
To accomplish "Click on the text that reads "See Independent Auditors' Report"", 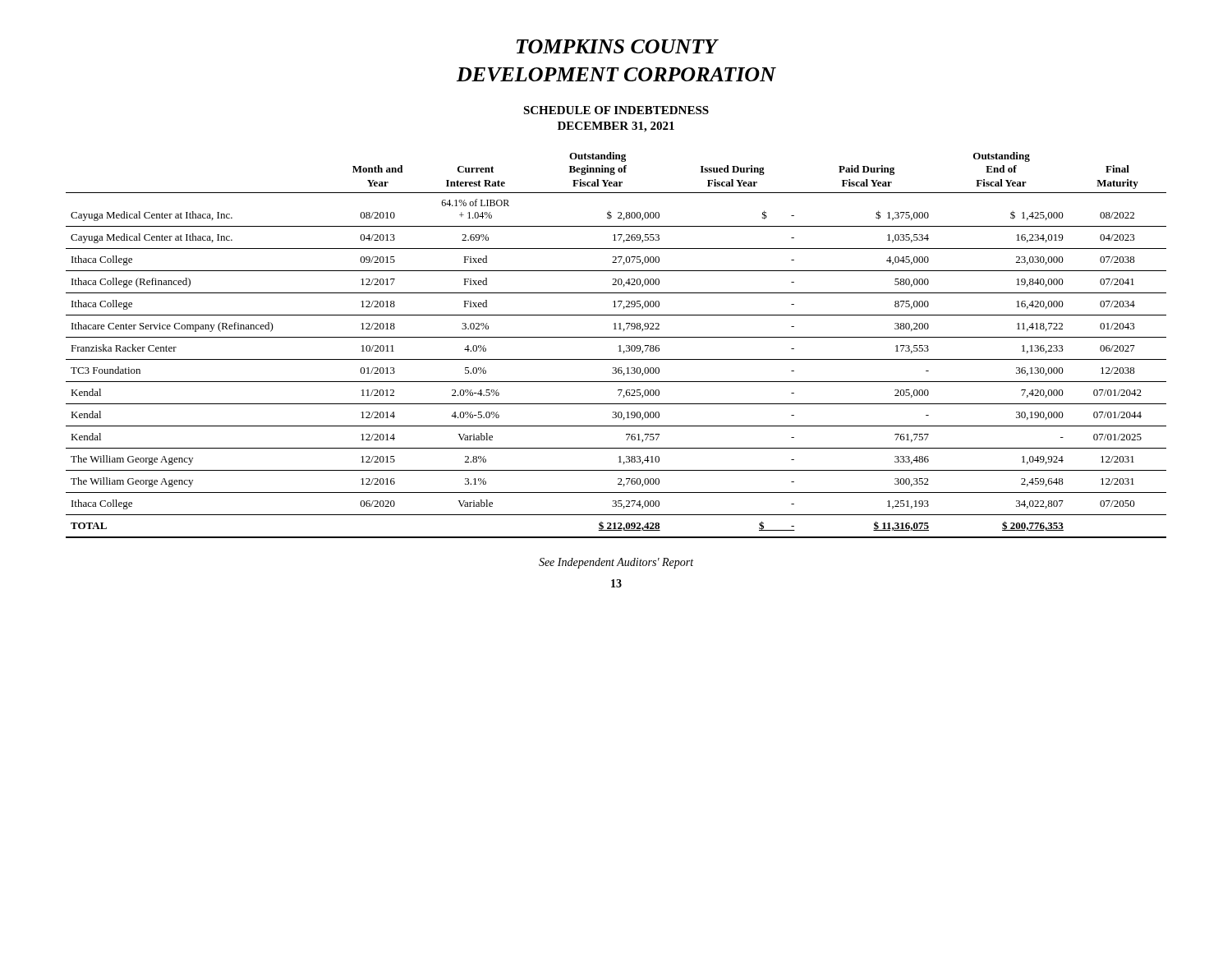I will click(x=616, y=563).
